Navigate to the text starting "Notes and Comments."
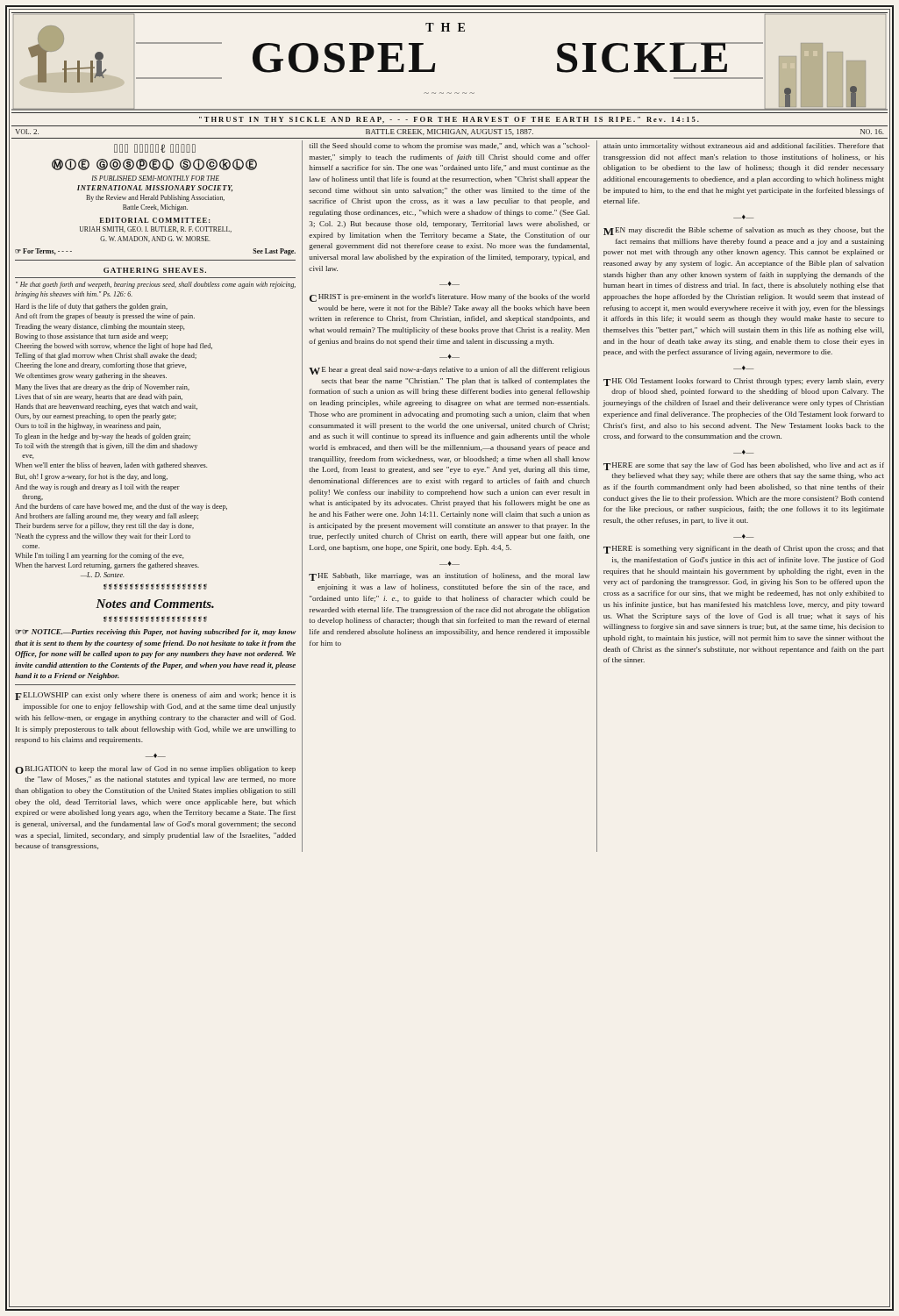The height and width of the screenshot is (1316, 899). click(x=155, y=604)
